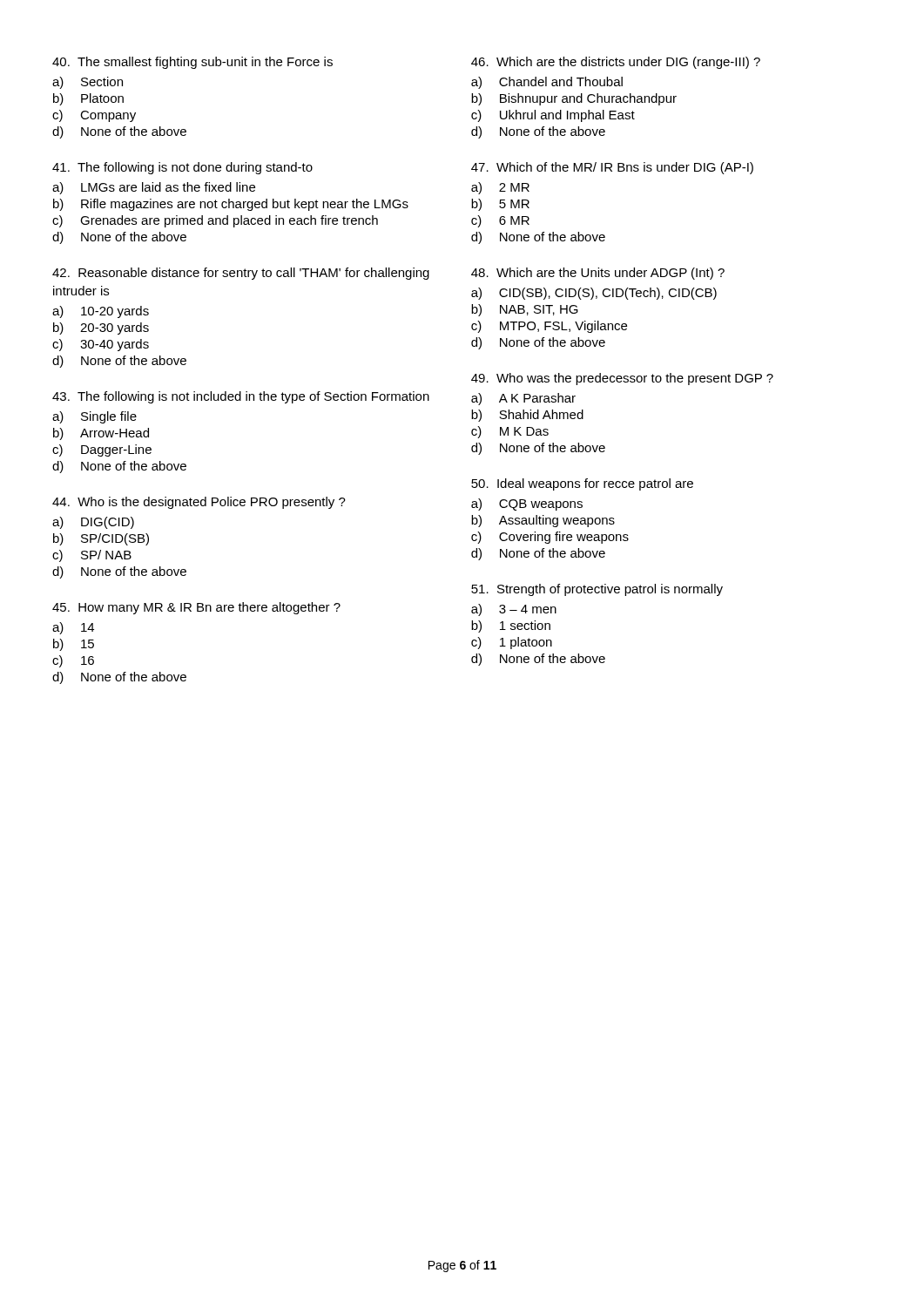Select the list item containing "40. The smallest"
This screenshot has width=924, height=1307.
click(192, 63)
